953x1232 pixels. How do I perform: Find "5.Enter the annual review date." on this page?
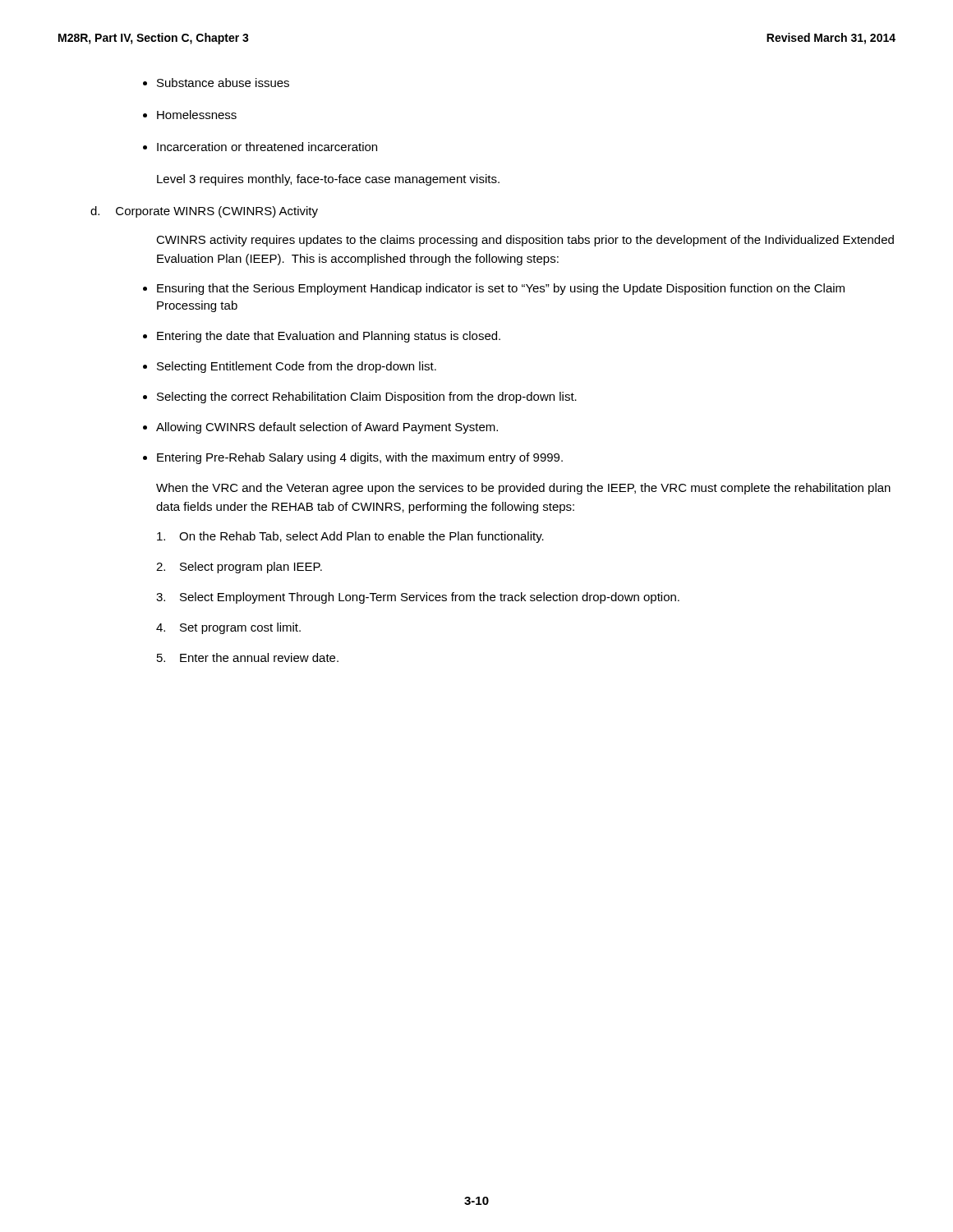(x=248, y=658)
